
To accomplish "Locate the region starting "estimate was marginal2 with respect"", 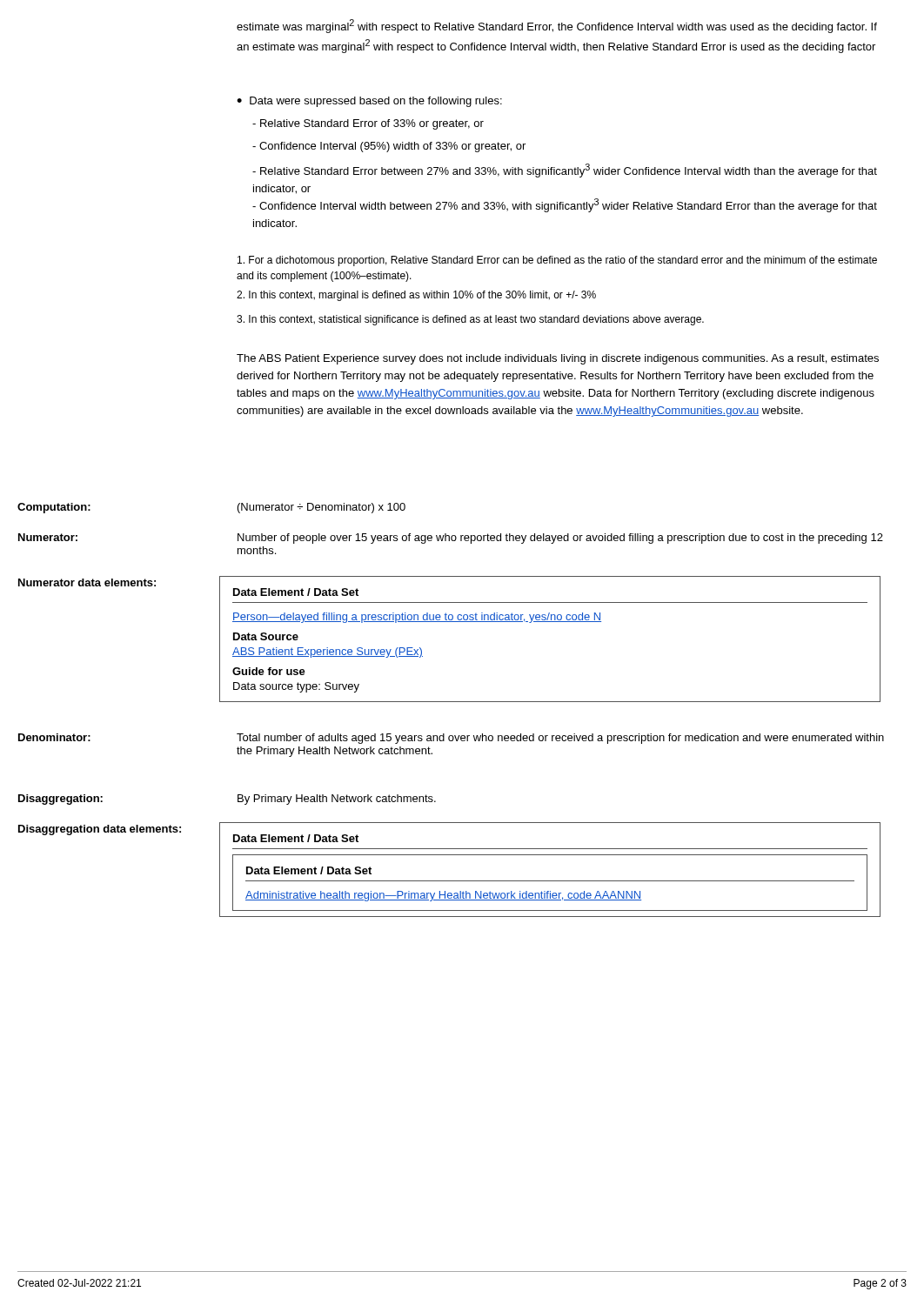I will click(x=557, y=35).
